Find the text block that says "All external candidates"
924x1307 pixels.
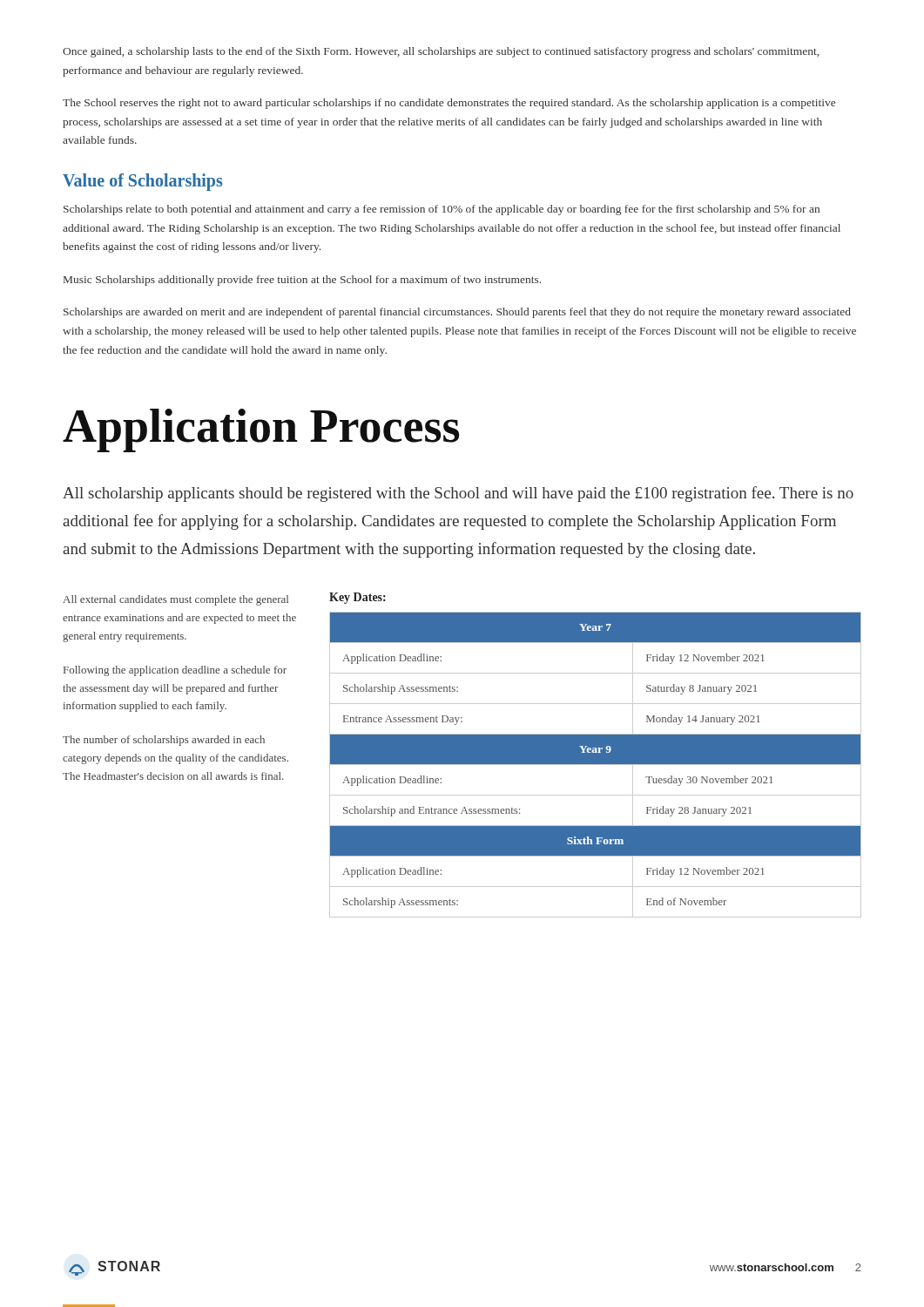point(180,688)
